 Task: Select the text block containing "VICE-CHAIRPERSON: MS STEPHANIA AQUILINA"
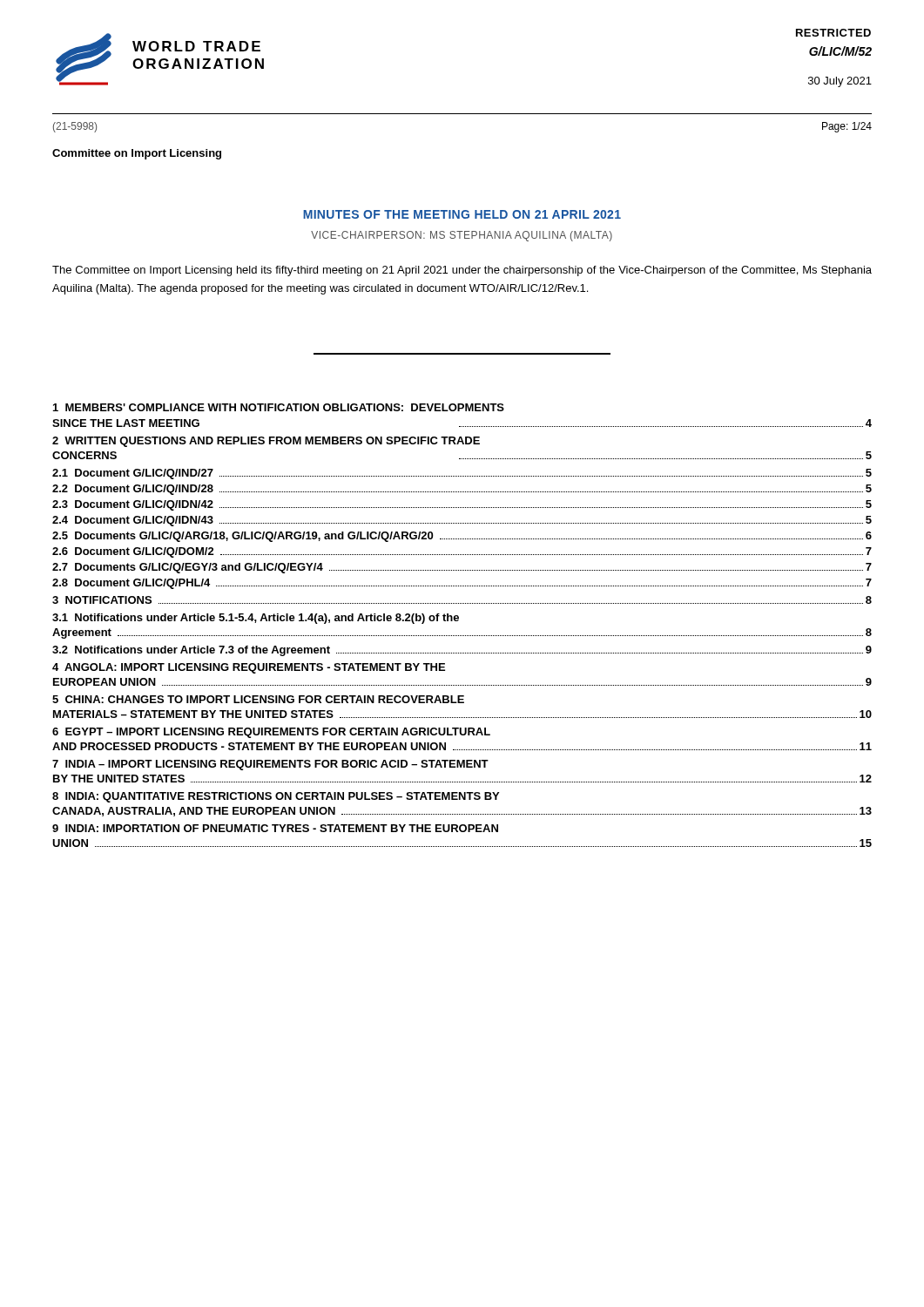[462, 235]
